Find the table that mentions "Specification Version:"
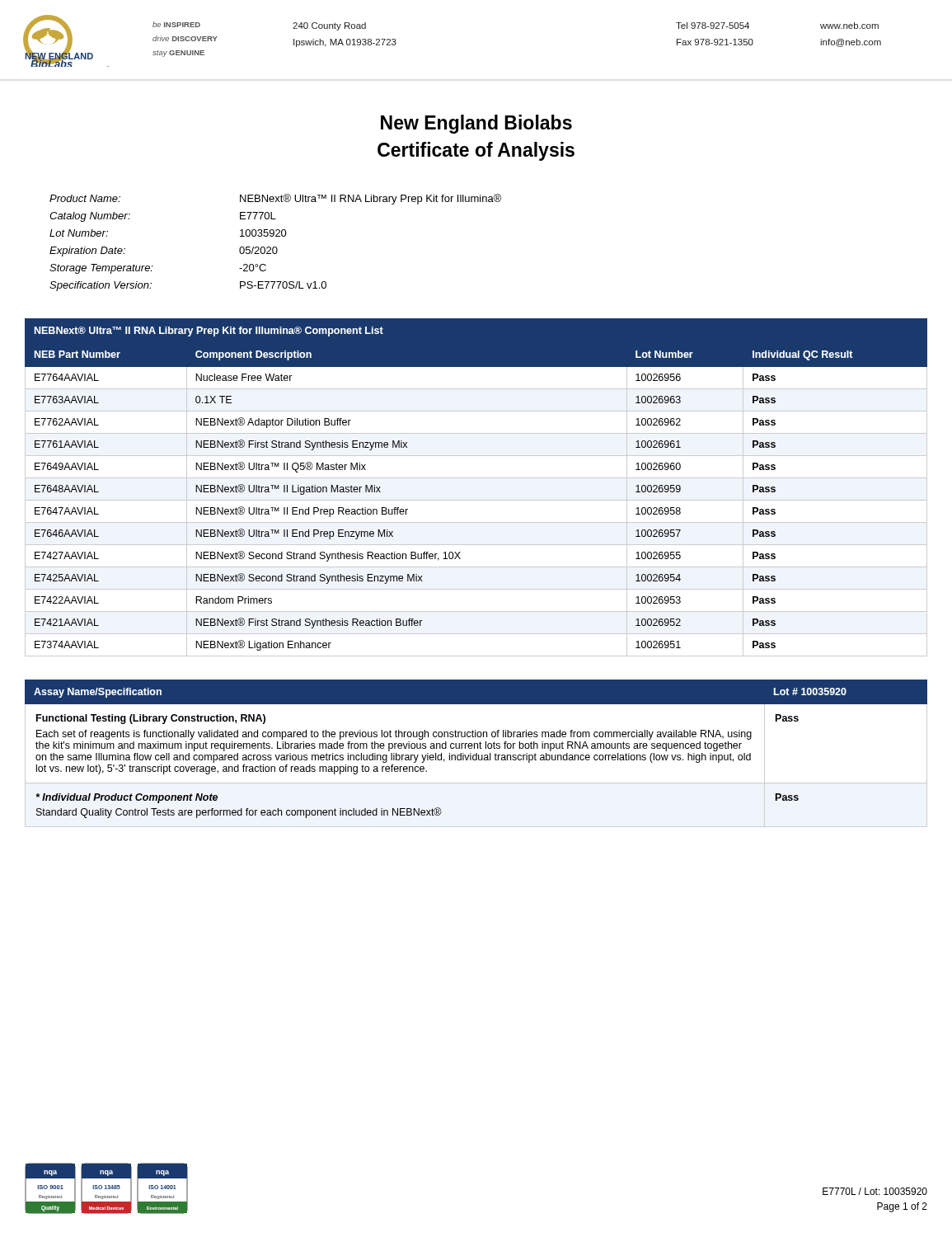The image size is (952, 1237). [476, 241]
